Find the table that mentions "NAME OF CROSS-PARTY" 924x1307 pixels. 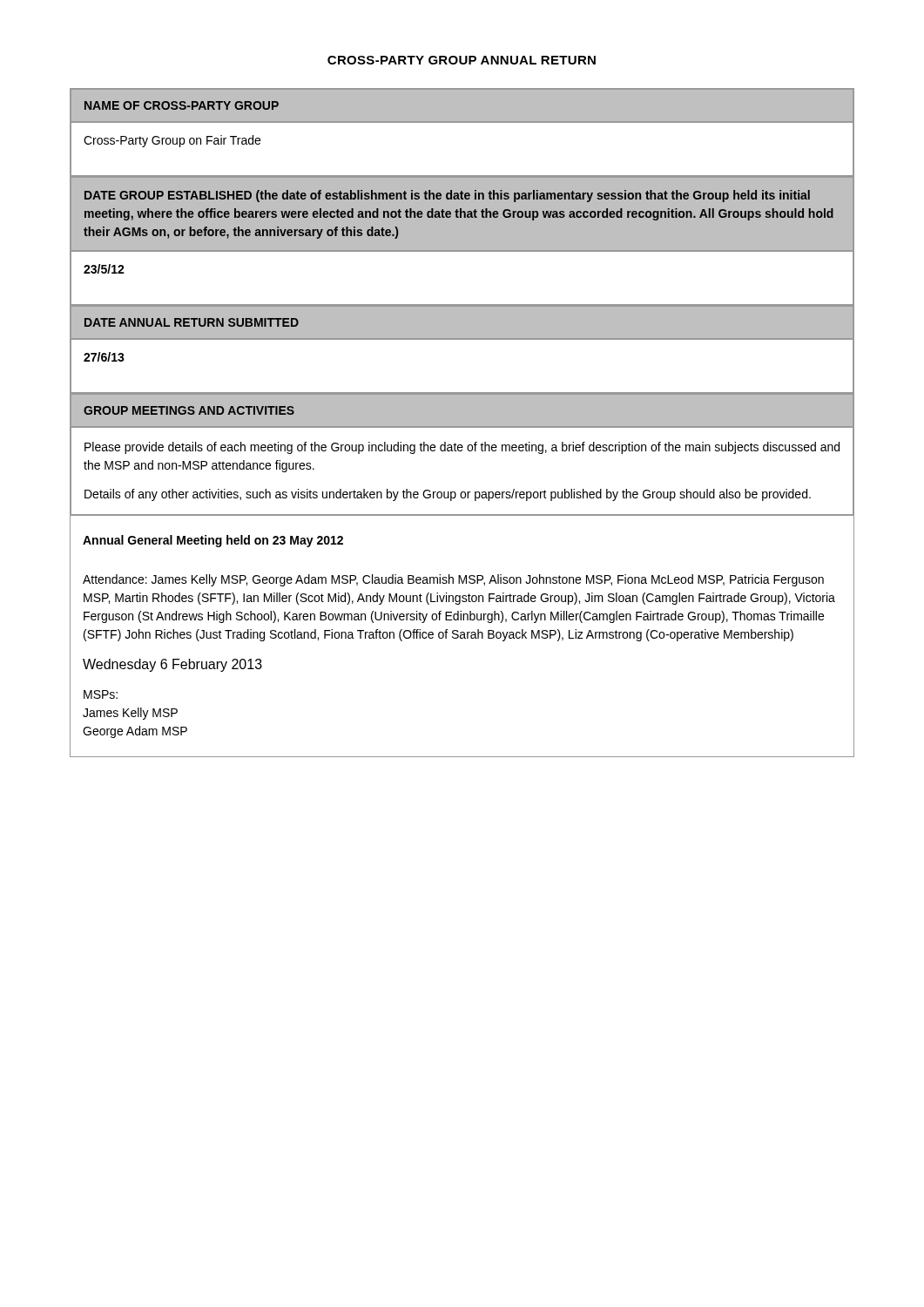pyautogui.click(x=462, y=132)
